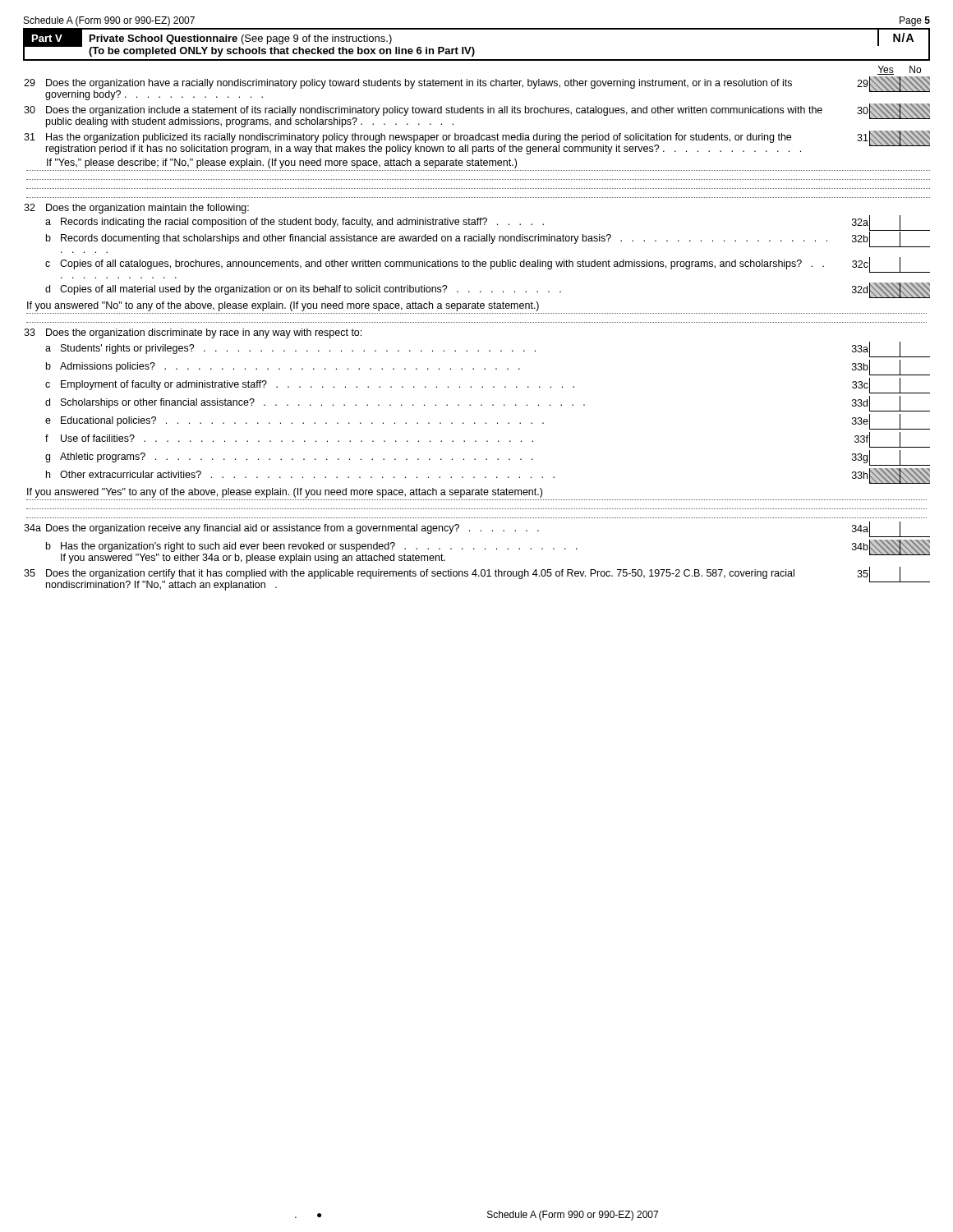
Task: Find the block on this page that starts "31 Has the organization publicized its racially"
Action: (476, 143)
